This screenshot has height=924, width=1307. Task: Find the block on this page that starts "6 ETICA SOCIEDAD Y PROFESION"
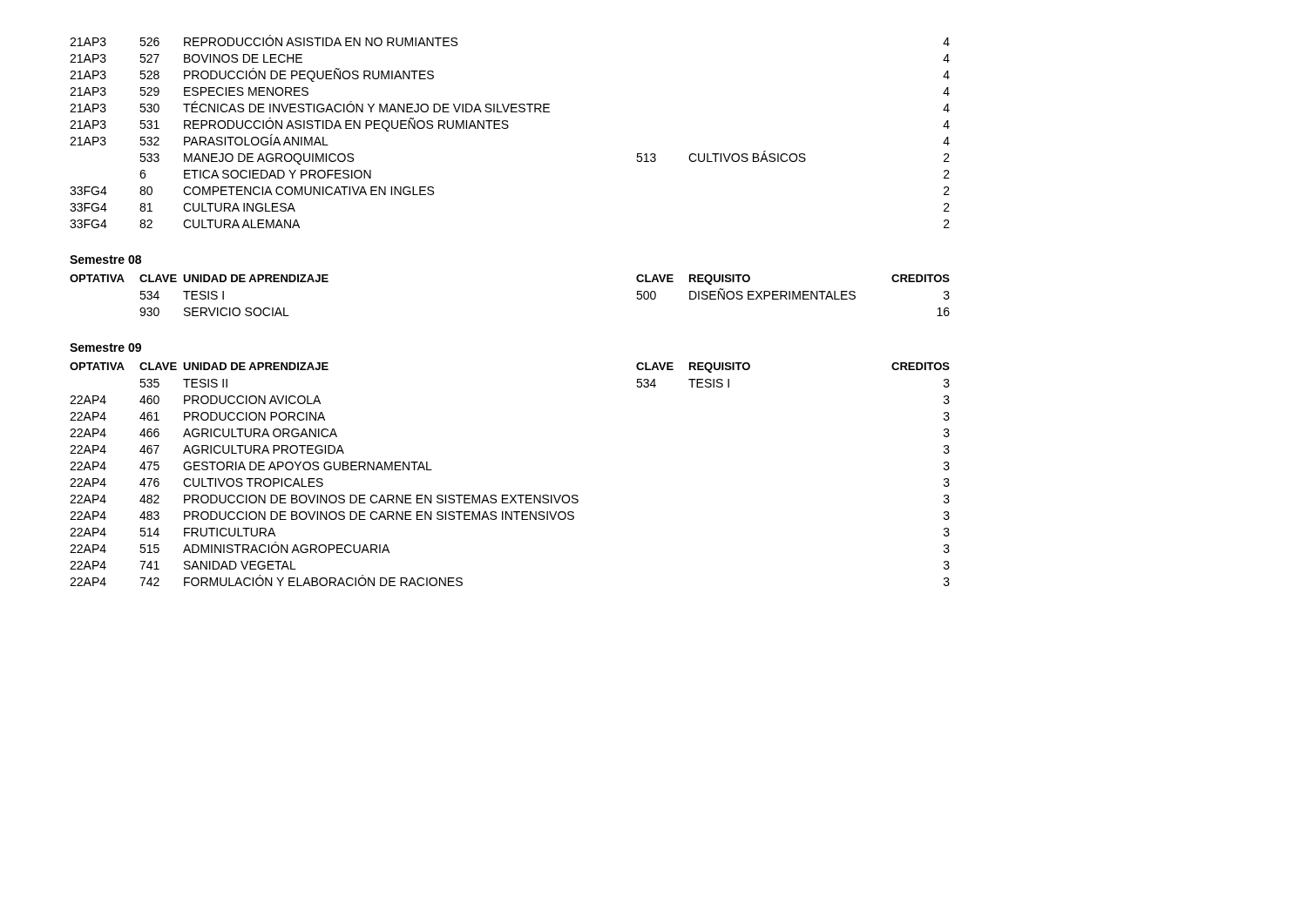click(x=142, y=174)
